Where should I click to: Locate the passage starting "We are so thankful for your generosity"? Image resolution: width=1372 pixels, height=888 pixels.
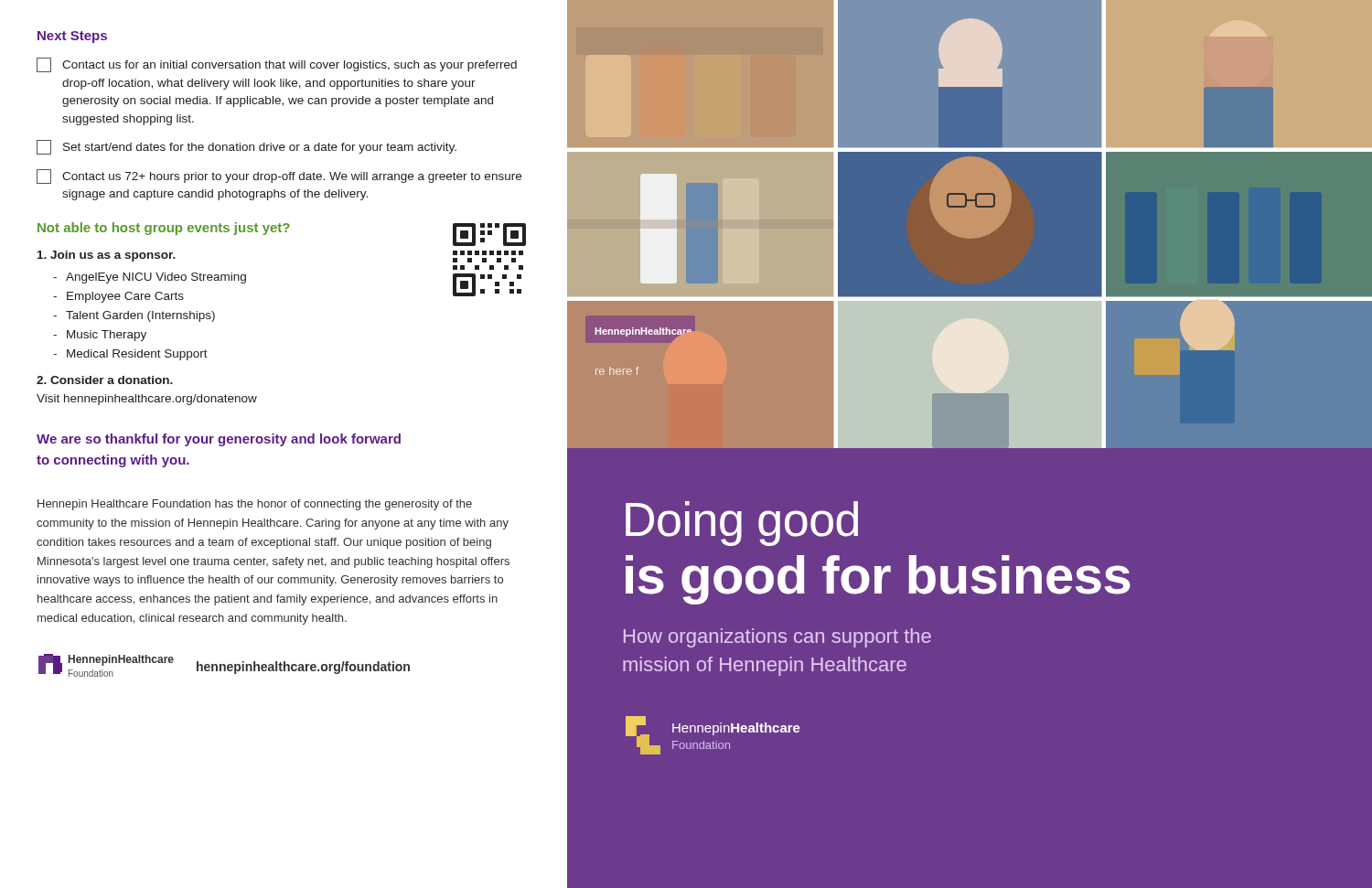click(219, 450)
